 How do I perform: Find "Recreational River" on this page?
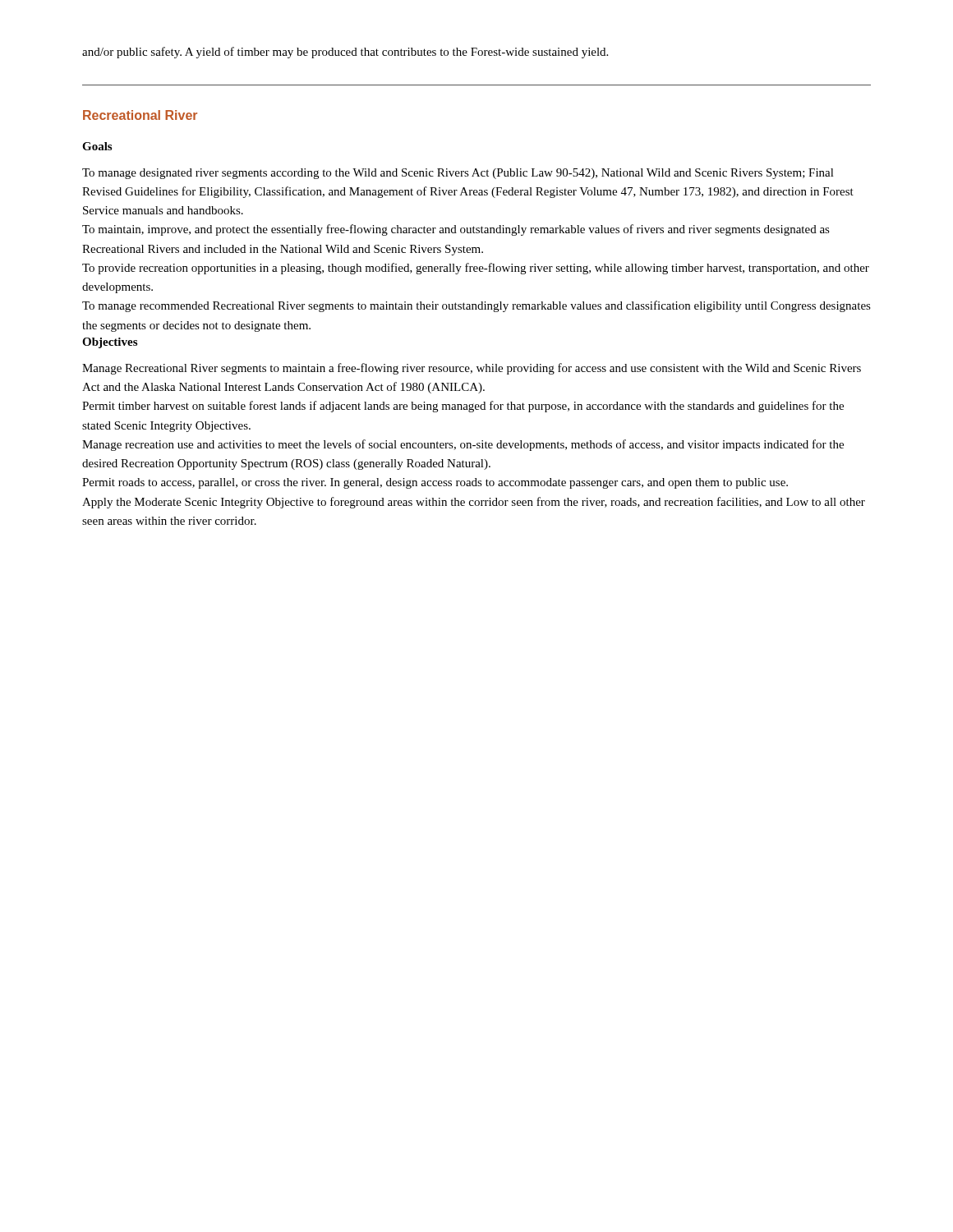point(140,115)
